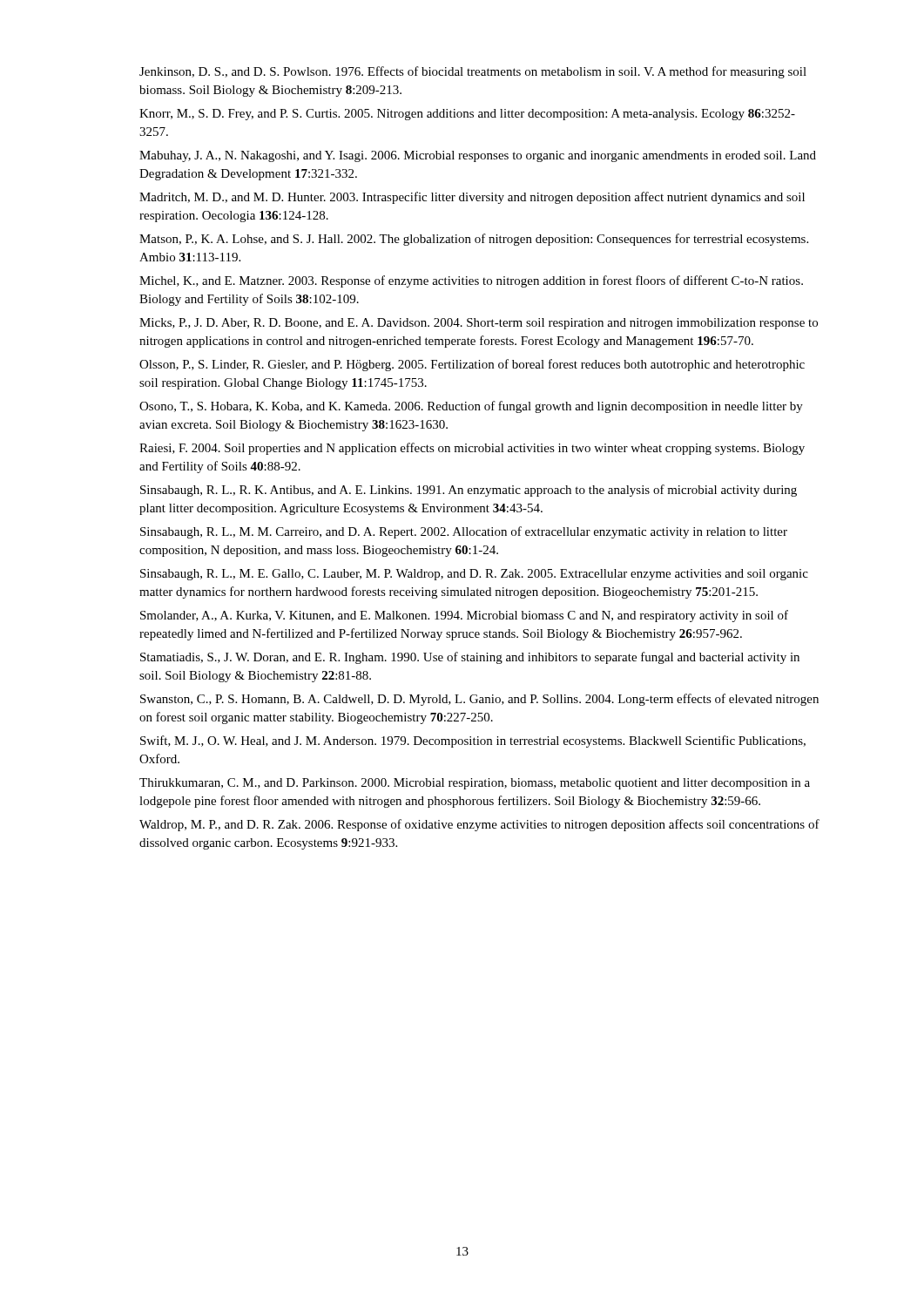Point to the block beginning "Knorr, M., S. D. Frey, and P. S."
The image size is (924, 1307).
(x=462, y=123)
